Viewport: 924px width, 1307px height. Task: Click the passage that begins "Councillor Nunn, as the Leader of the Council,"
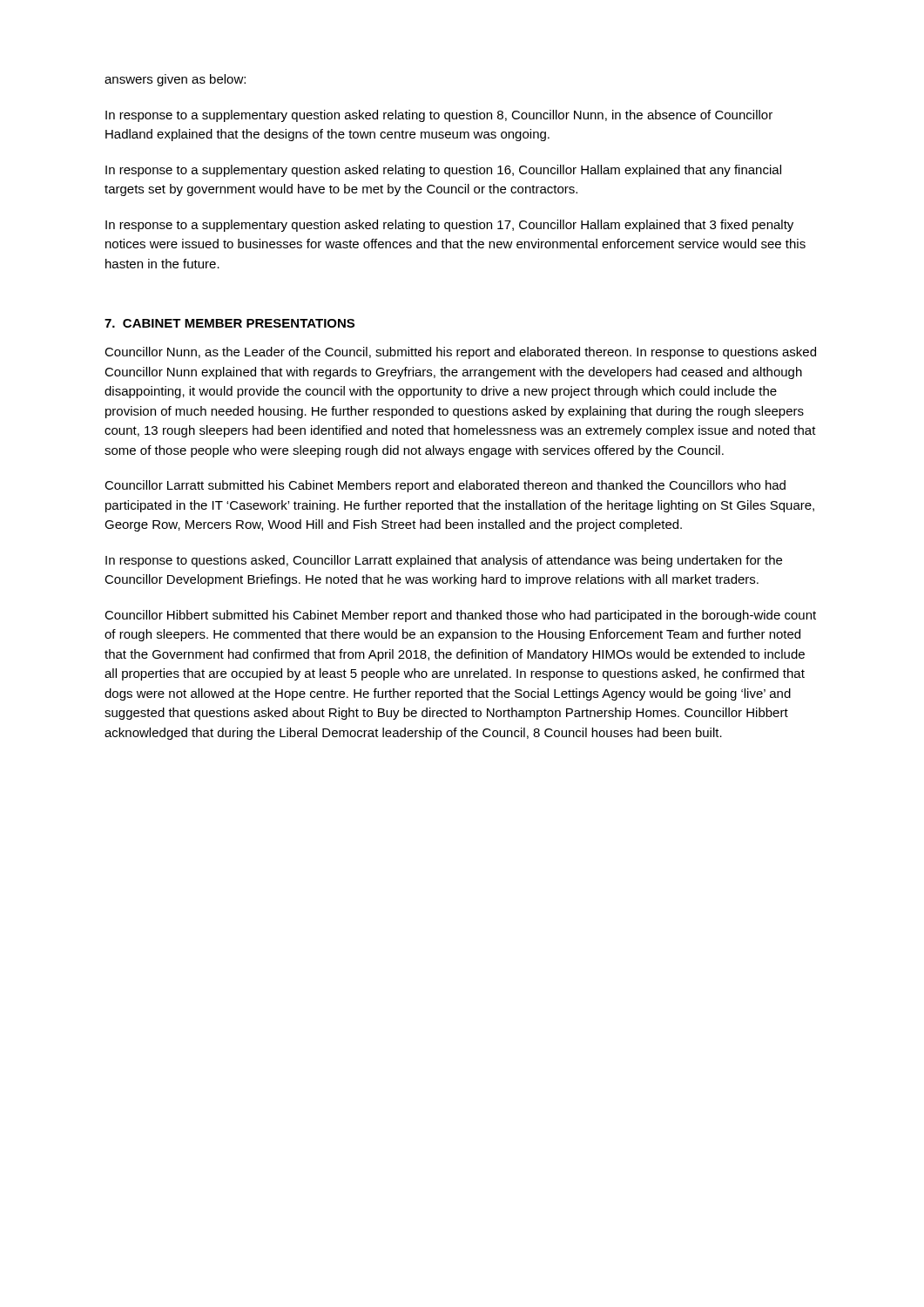[x=461, y=401]
